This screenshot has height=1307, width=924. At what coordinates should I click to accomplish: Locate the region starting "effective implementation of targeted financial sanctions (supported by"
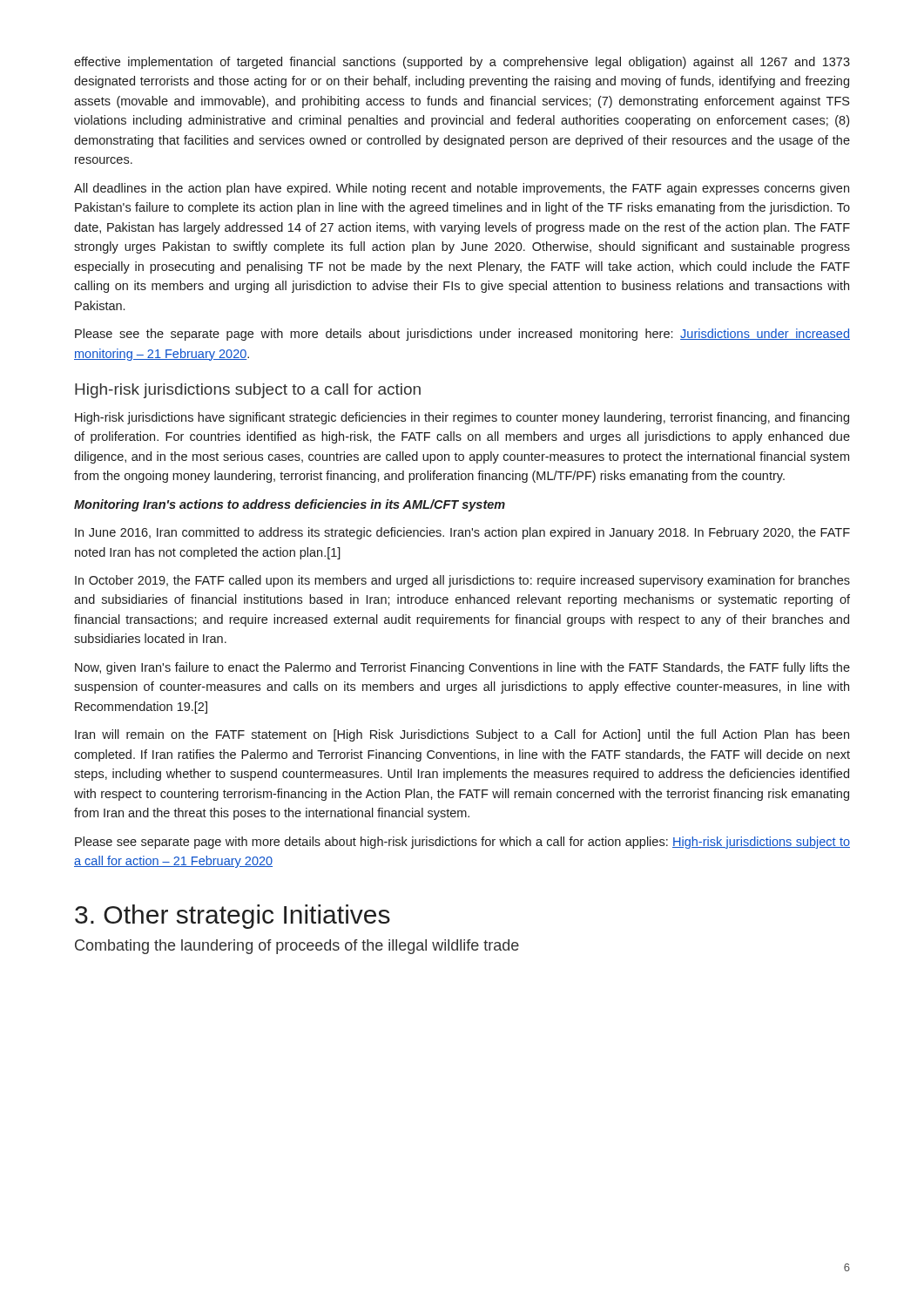coord(462,111)
